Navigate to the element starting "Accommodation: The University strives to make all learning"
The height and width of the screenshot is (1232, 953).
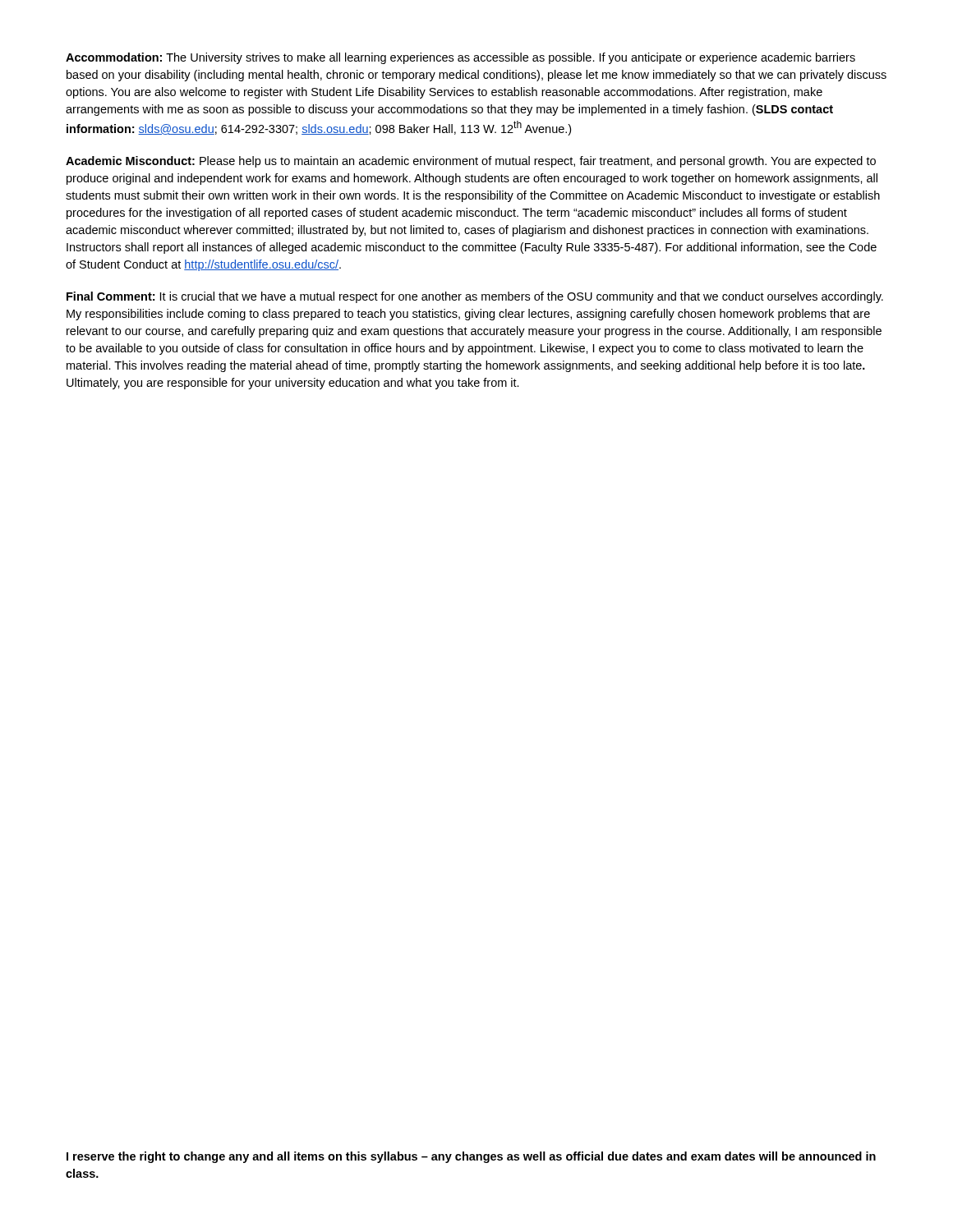pos(476,93)
